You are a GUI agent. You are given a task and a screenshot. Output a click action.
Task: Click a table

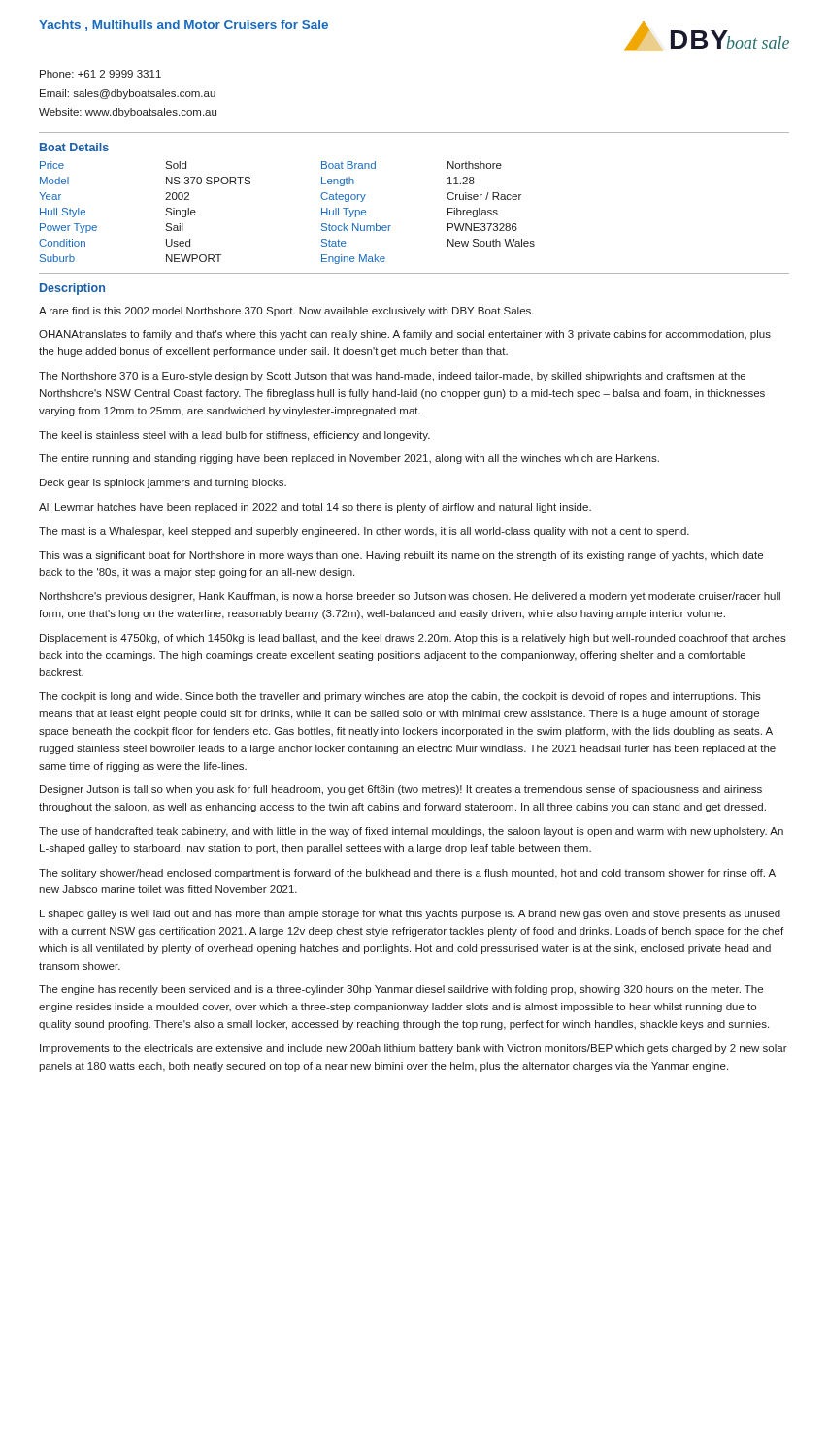[414, 211]
